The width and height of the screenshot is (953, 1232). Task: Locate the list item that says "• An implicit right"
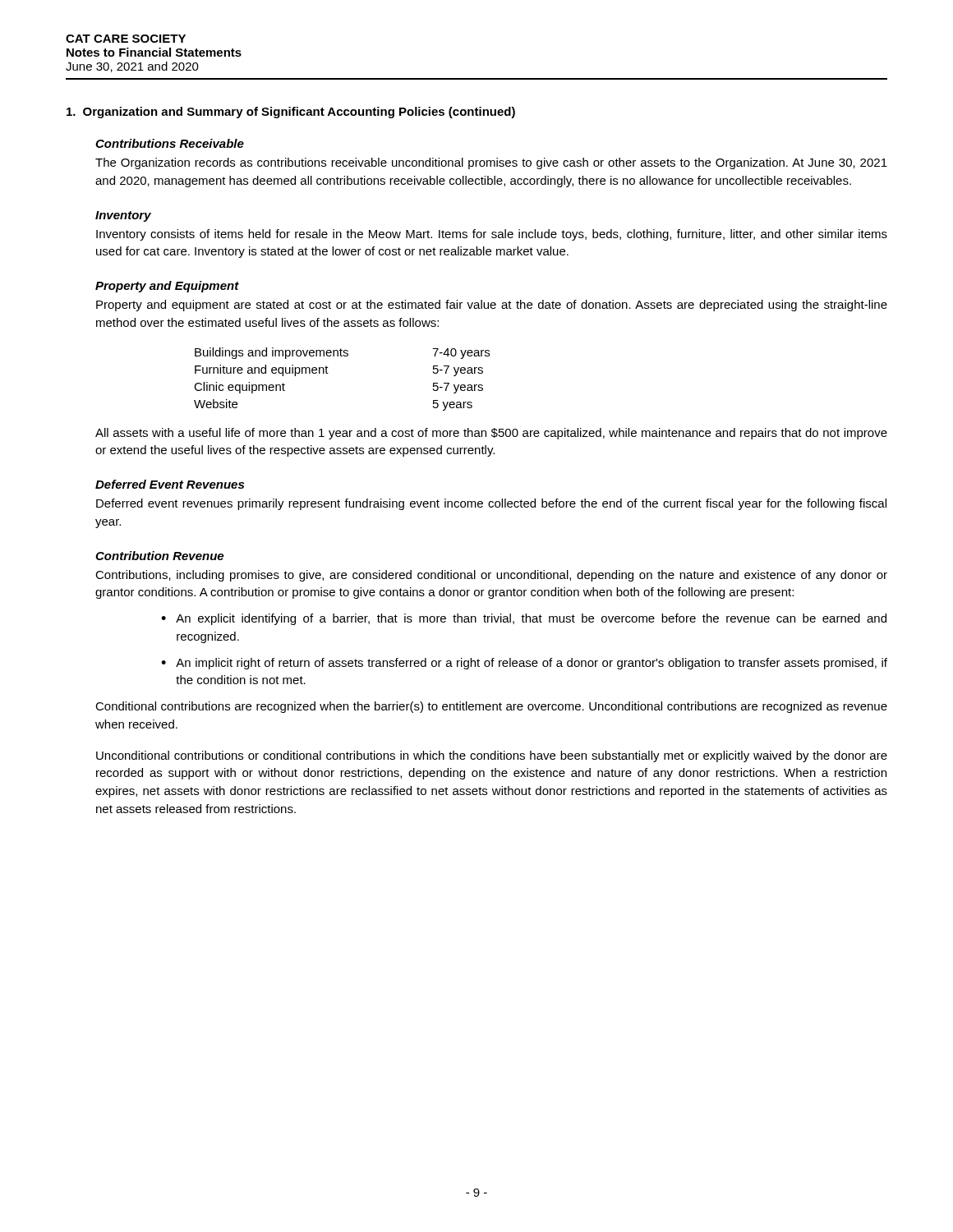click(524, 671)
